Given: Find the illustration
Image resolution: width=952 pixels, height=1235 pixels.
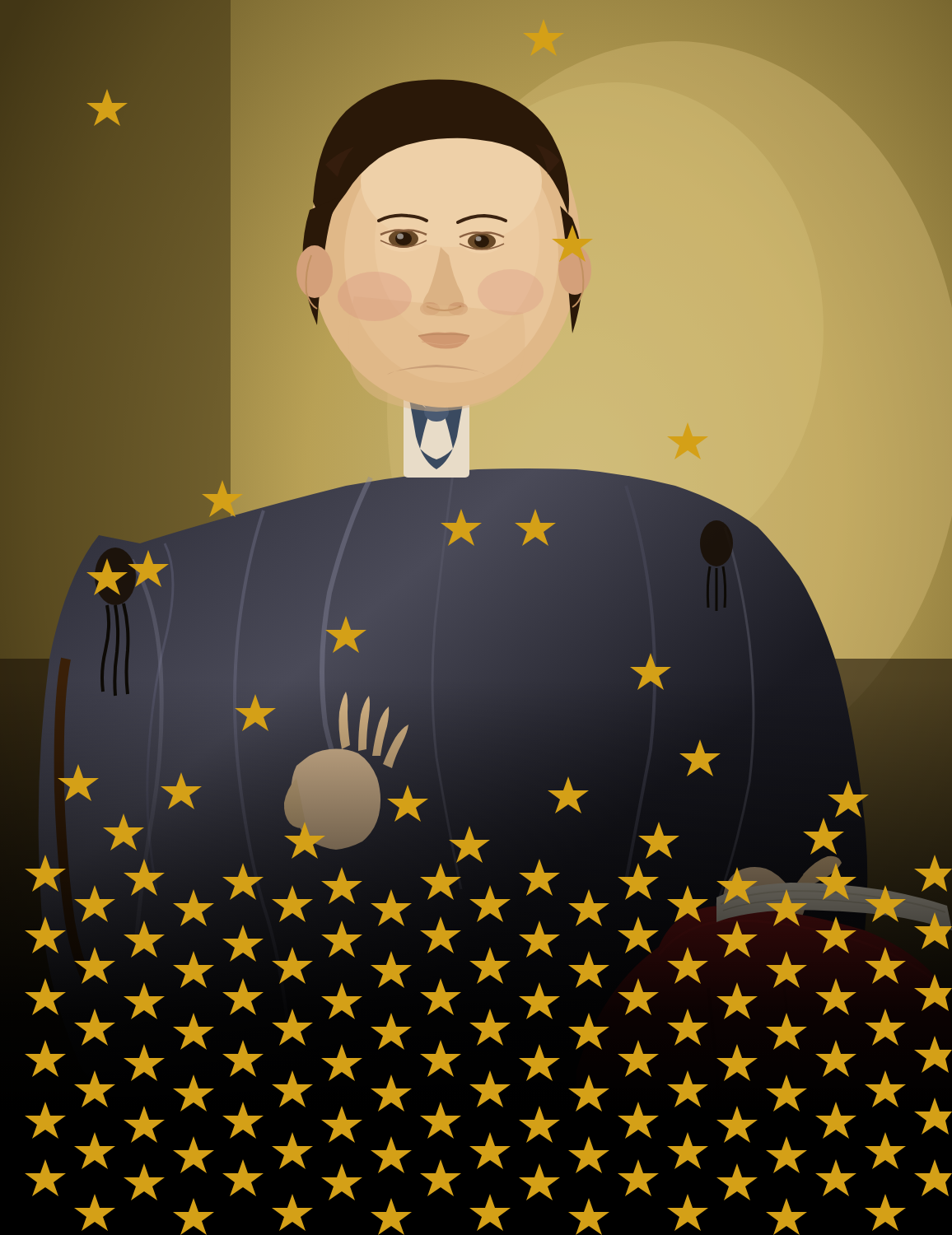Looking at the screenshot, I should point(476,618).
